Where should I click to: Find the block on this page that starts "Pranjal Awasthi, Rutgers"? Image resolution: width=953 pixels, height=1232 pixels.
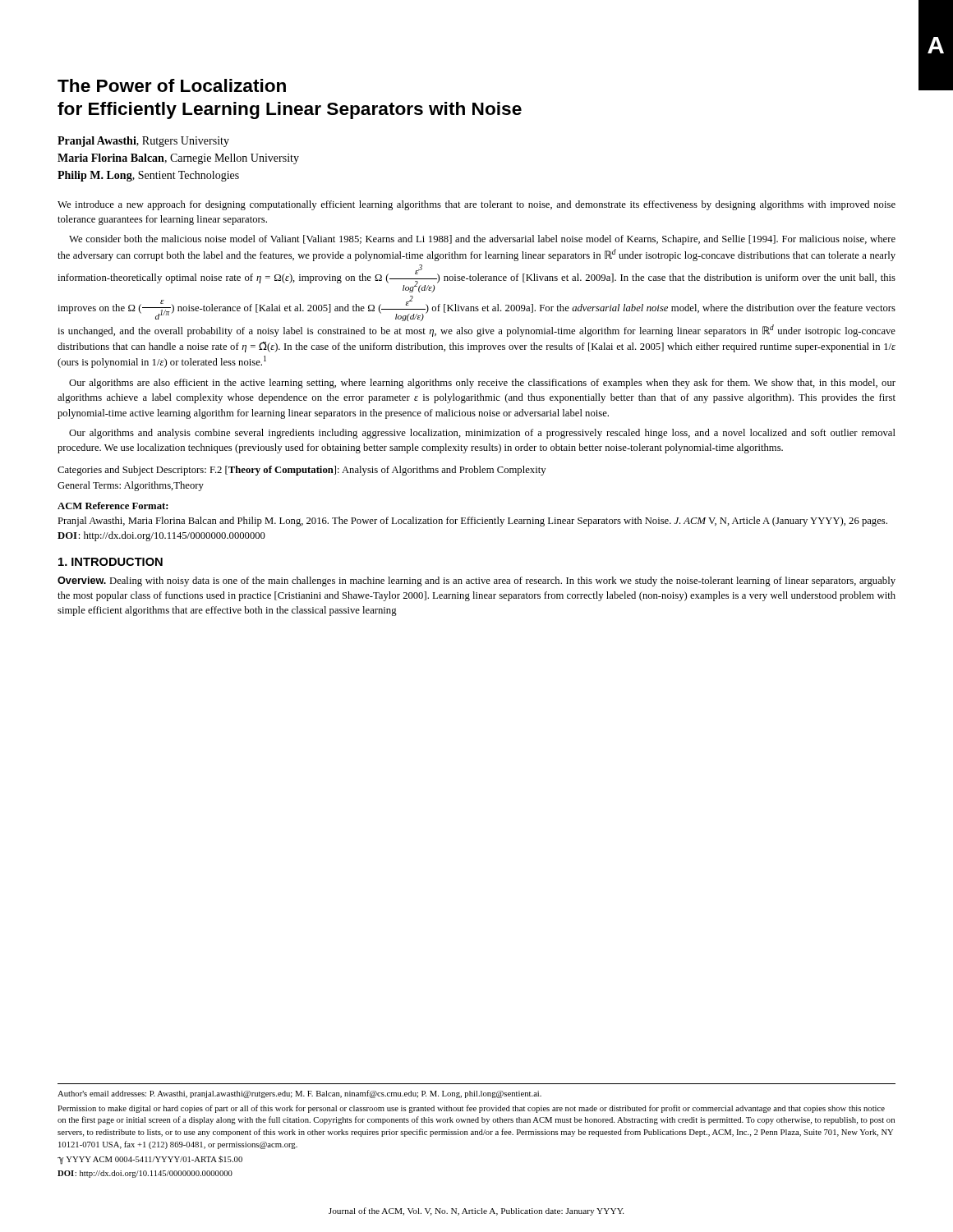pyautogui.click(x=178, y=158)
